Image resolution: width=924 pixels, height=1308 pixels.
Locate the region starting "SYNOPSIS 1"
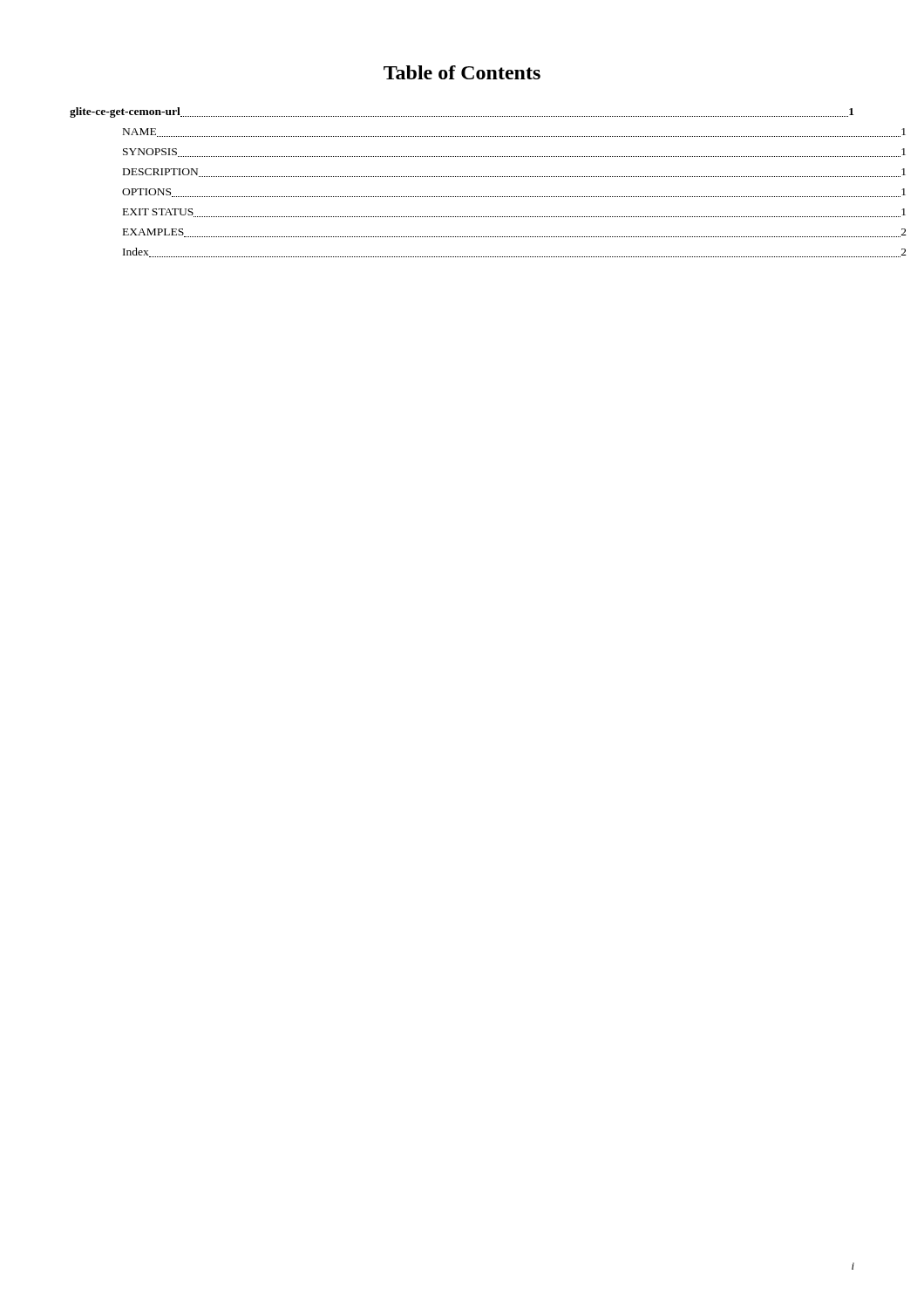[x=514, y=152]
